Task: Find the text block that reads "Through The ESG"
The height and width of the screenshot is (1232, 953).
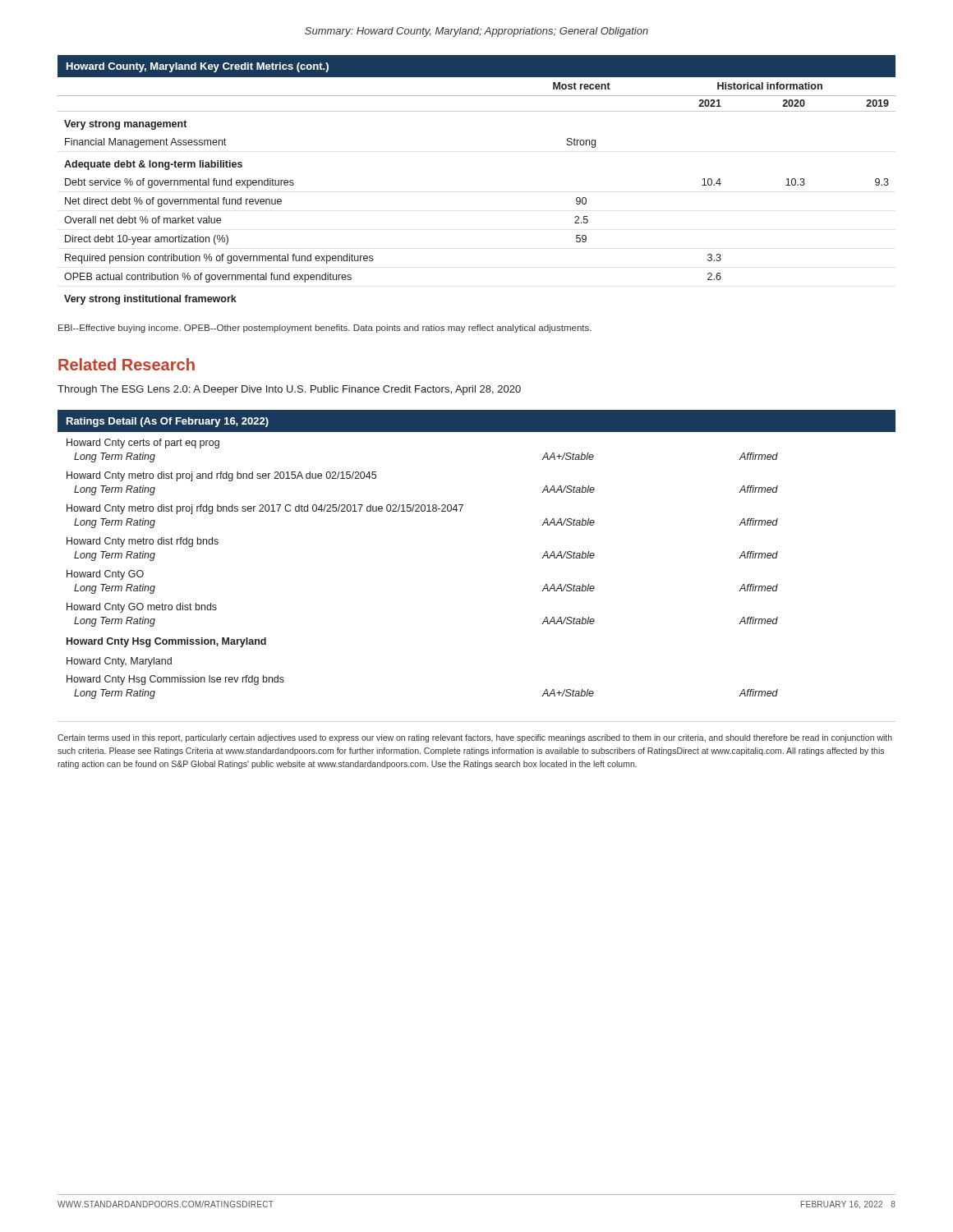Action: click(x=289, y=389)
